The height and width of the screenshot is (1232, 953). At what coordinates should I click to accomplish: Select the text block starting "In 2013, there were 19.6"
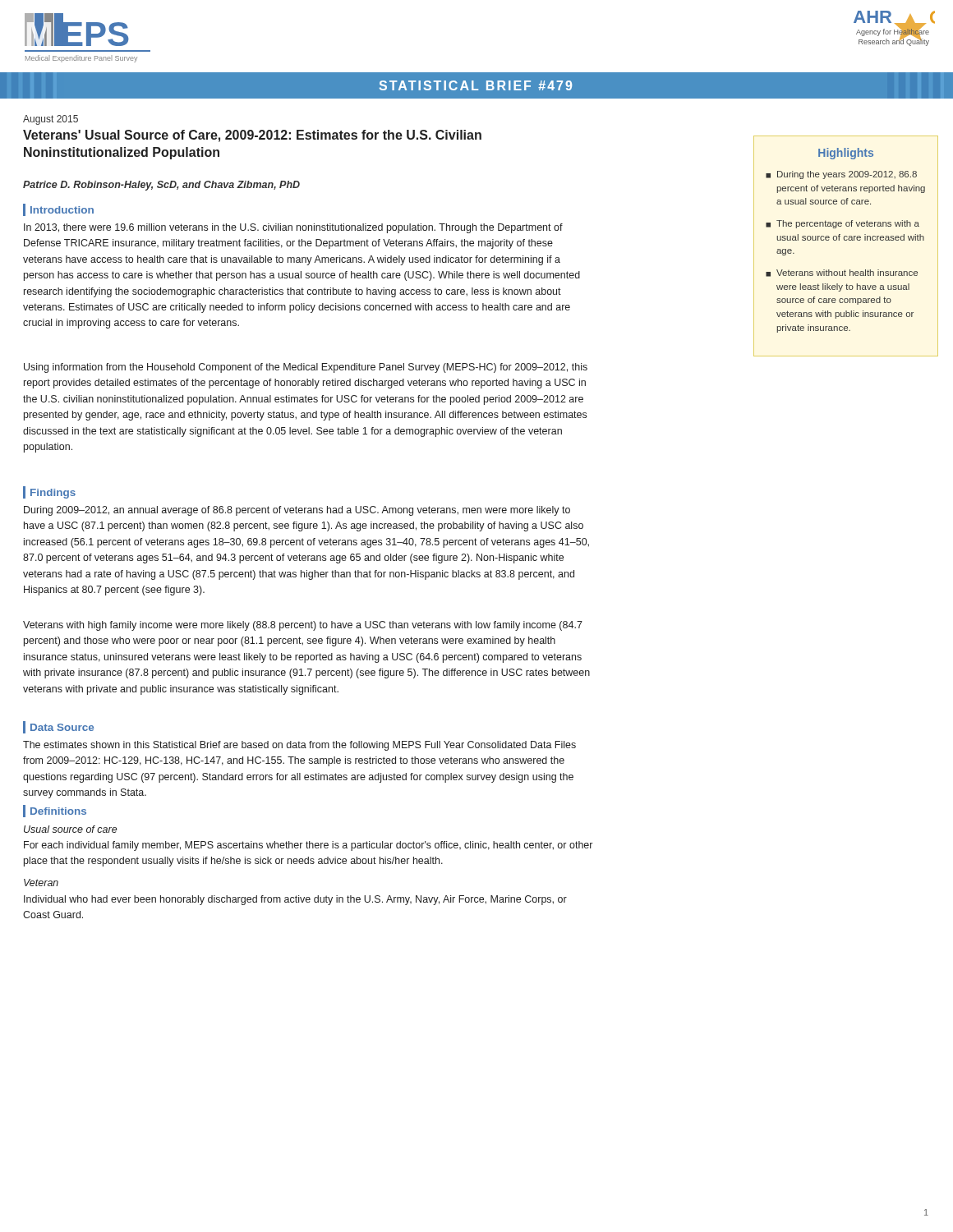point(302,275)
